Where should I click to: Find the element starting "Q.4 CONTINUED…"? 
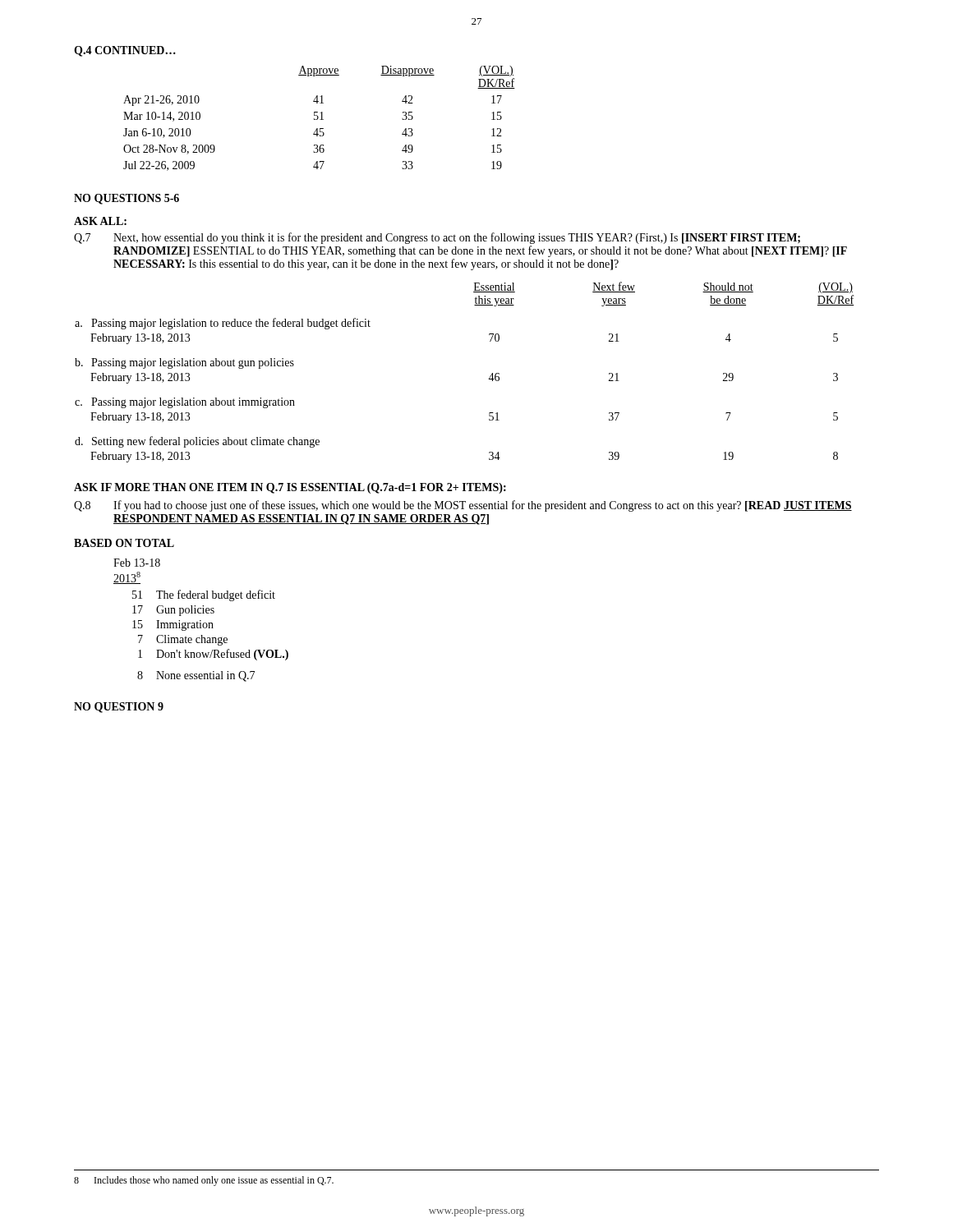(125, 51)
